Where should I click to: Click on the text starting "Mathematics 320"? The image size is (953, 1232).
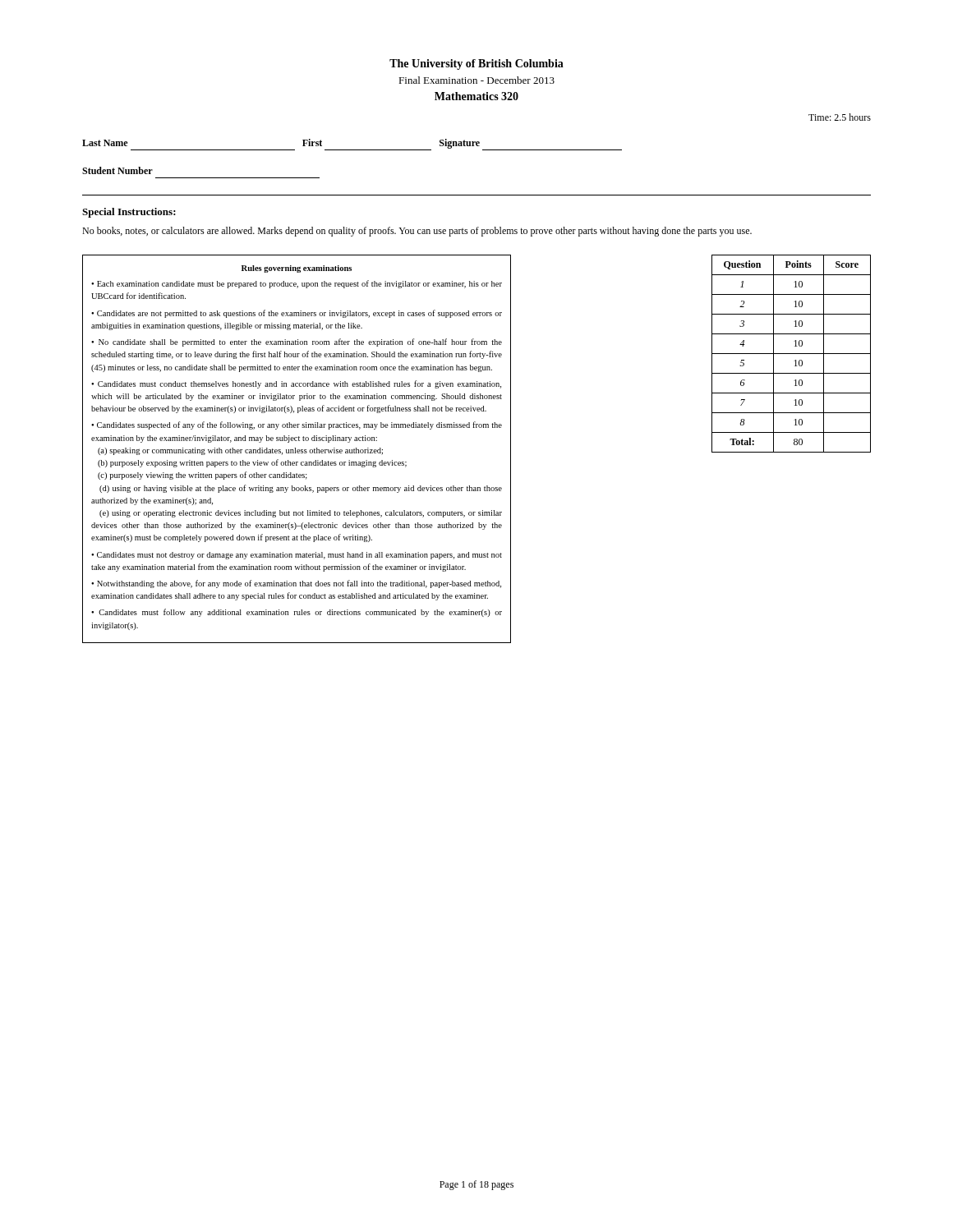point(476,96)
